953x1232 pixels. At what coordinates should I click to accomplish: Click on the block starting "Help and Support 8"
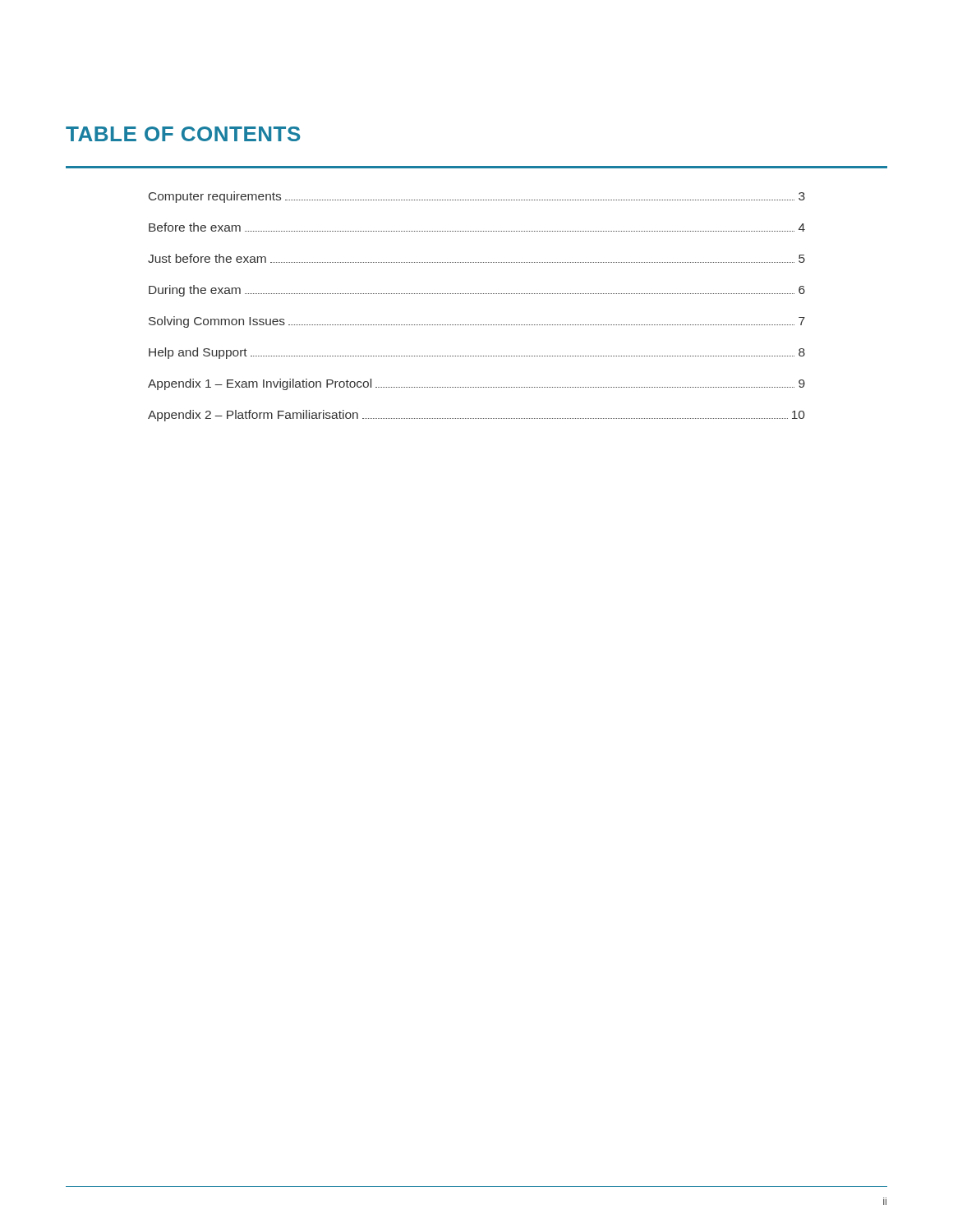click(476, 352)
